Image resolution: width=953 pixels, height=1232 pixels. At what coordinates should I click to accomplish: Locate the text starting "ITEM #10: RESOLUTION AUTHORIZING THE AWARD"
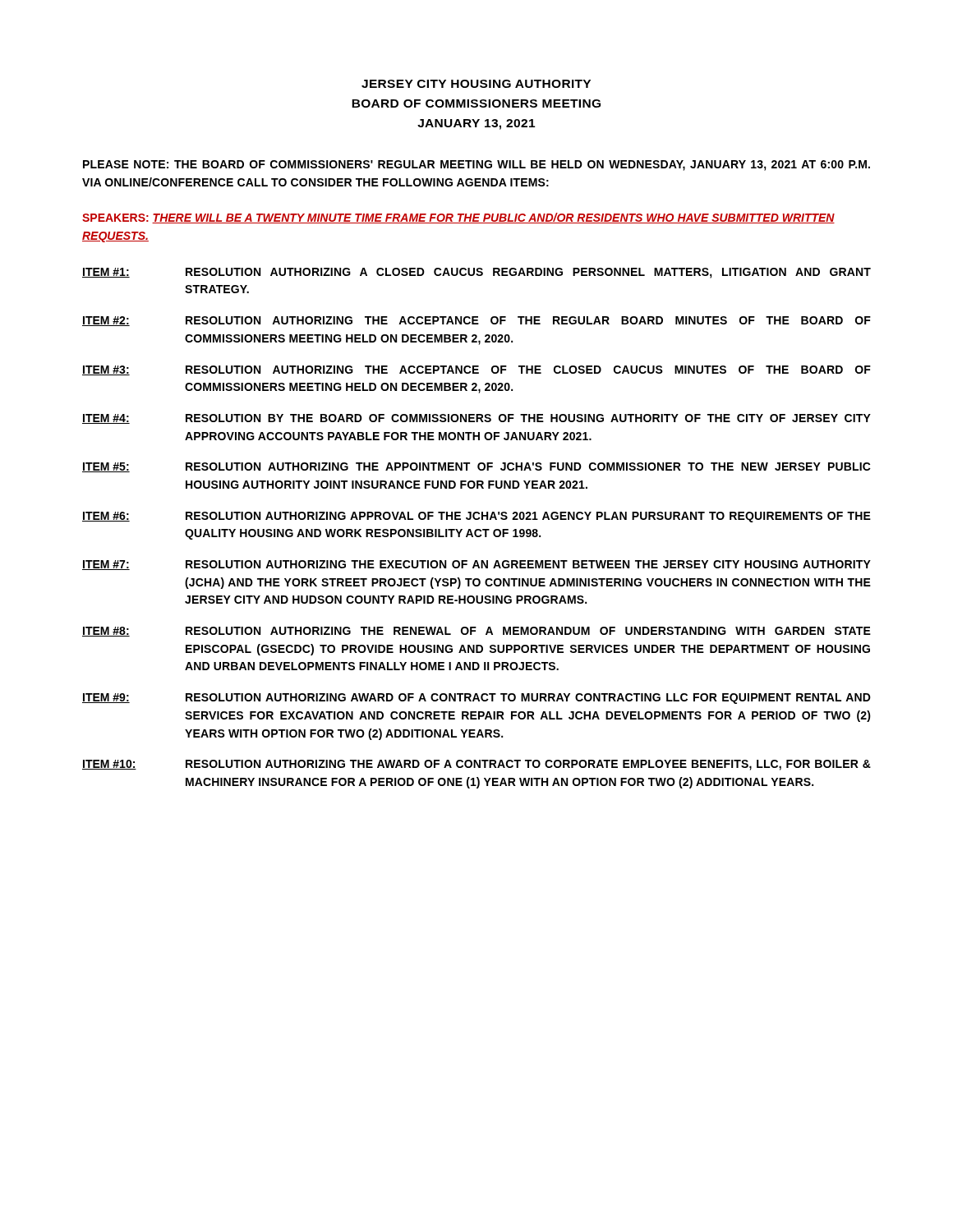pyautogui.click(x=476, y=774)
